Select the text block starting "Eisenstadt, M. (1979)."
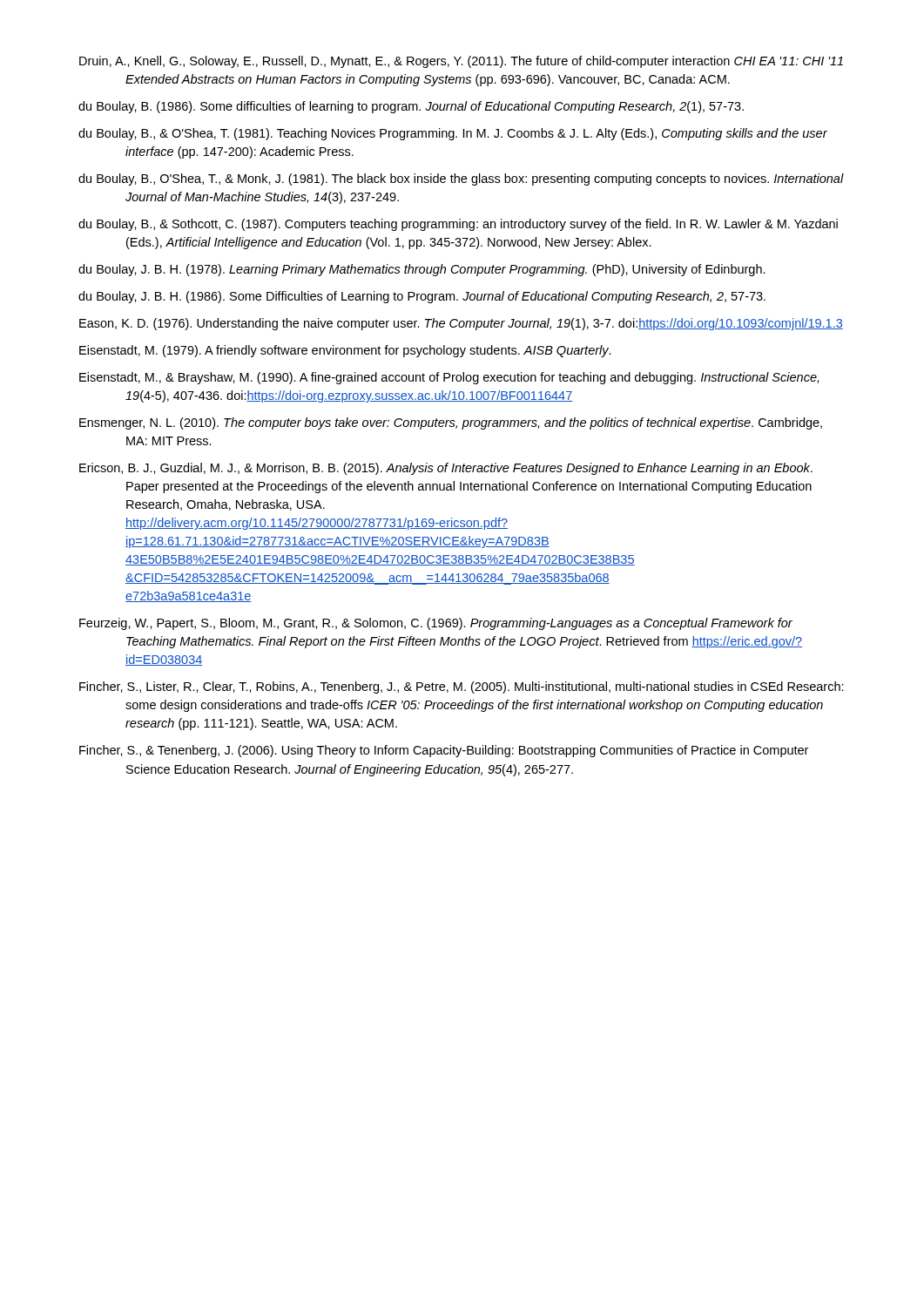This screenshot has width=924, height=1307. pos(345,350)
